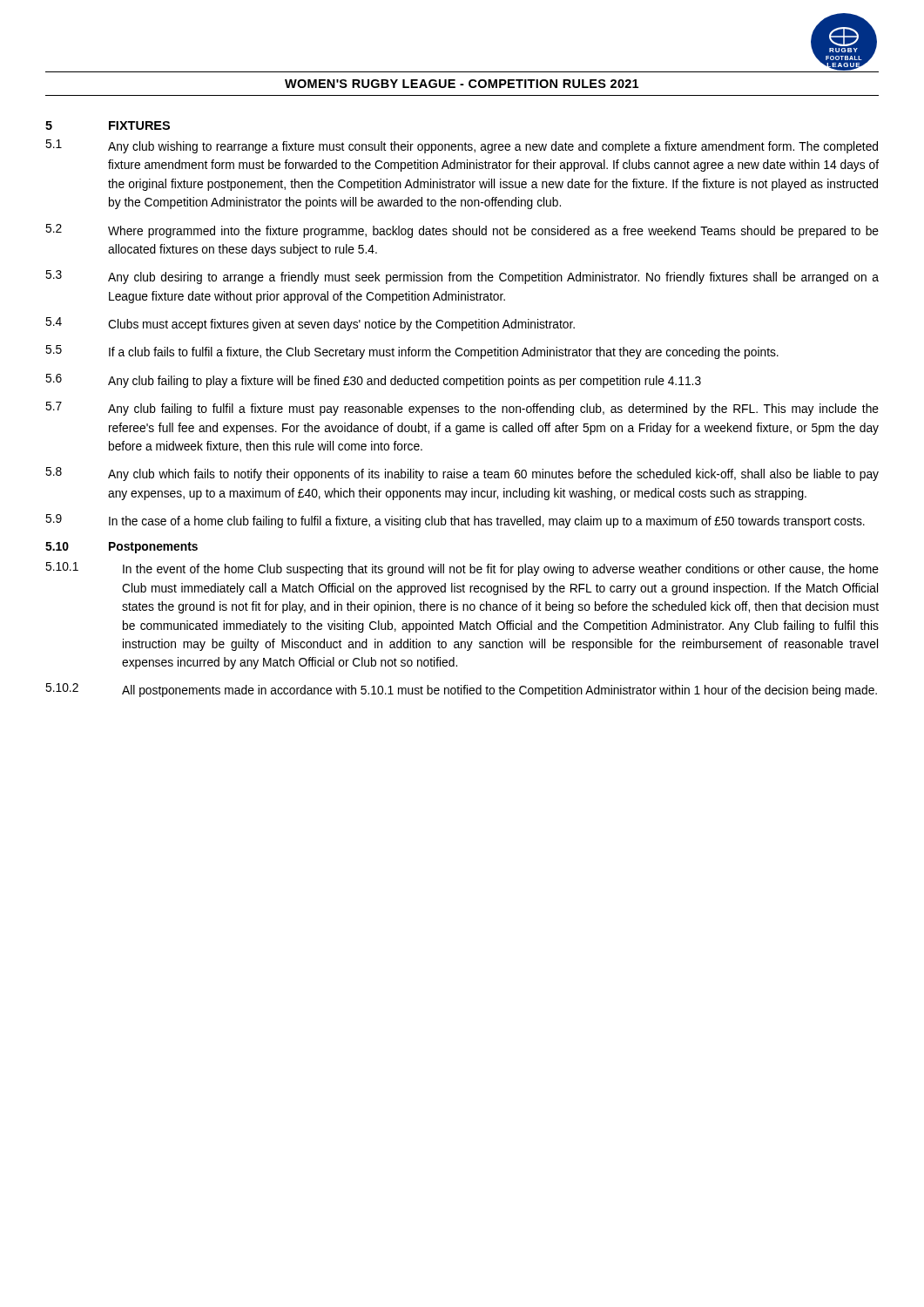
Task: Where is the passage that starts "5.10.1 In the"?
Action: 462,616
